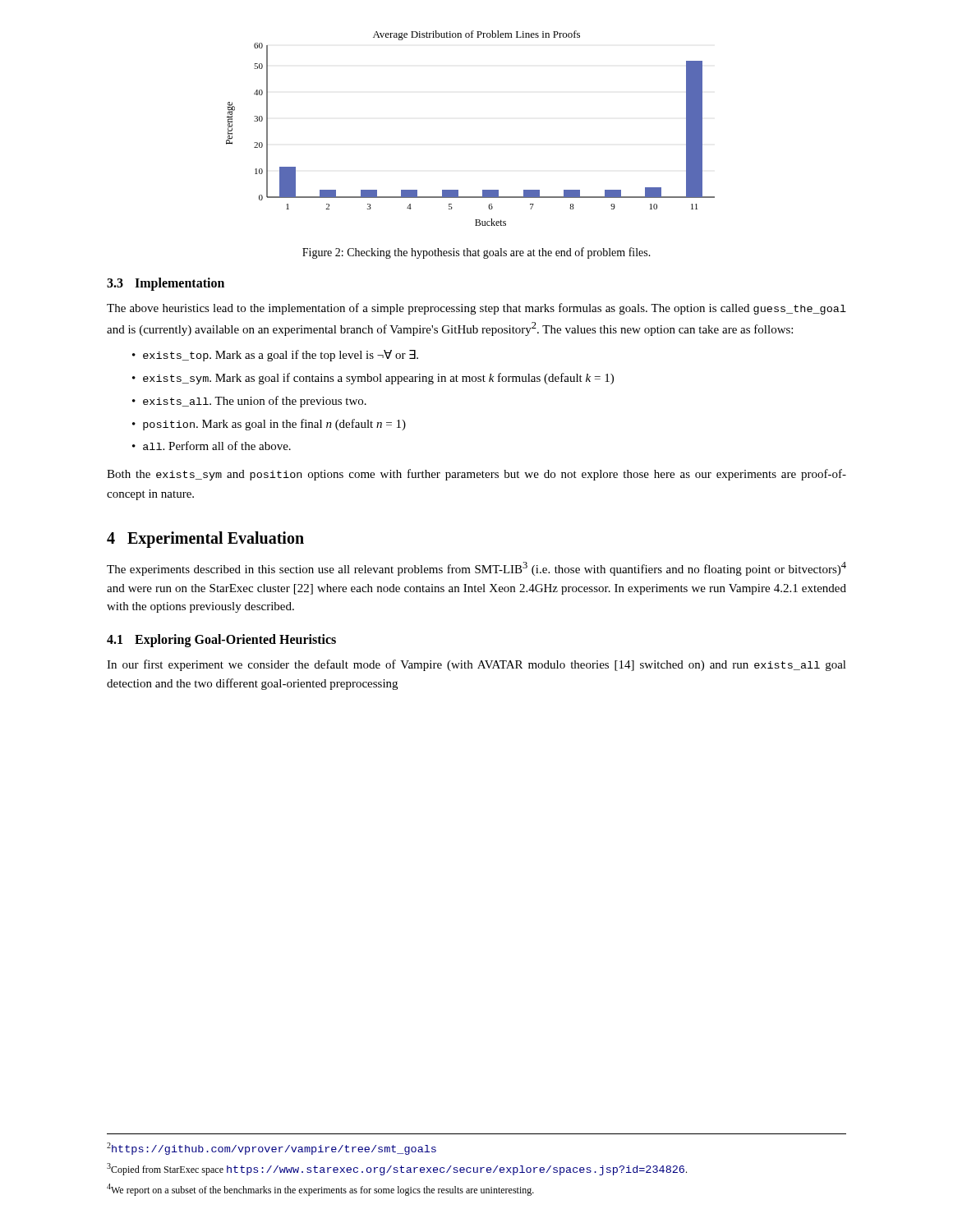Locate the block of text that opens with "• position. Mark as goal in the"
Viewport: 953px width, 1232px height.
(269, 424)
